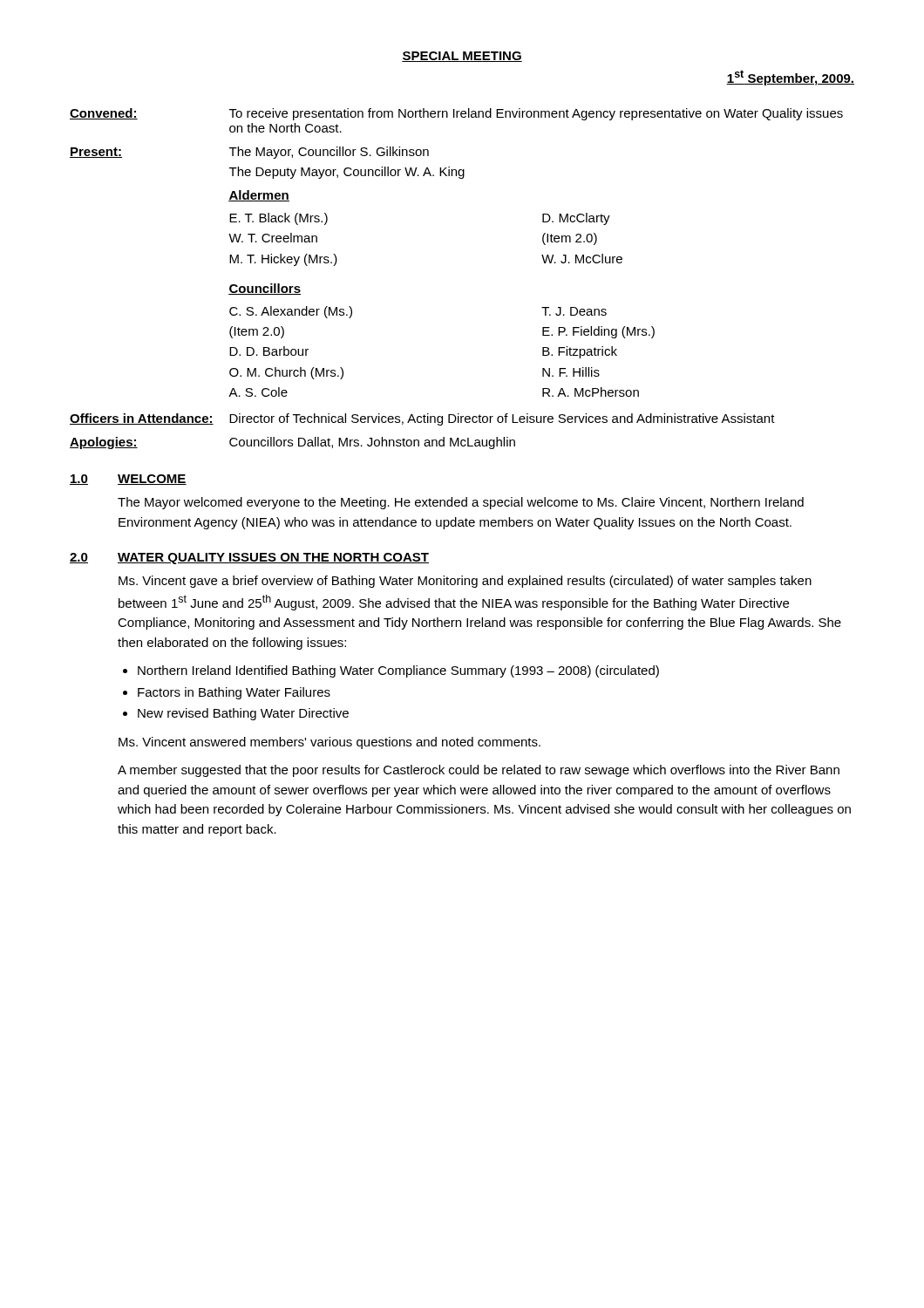Click where it says "SPECIAL MEETING"

click(462, 55)
